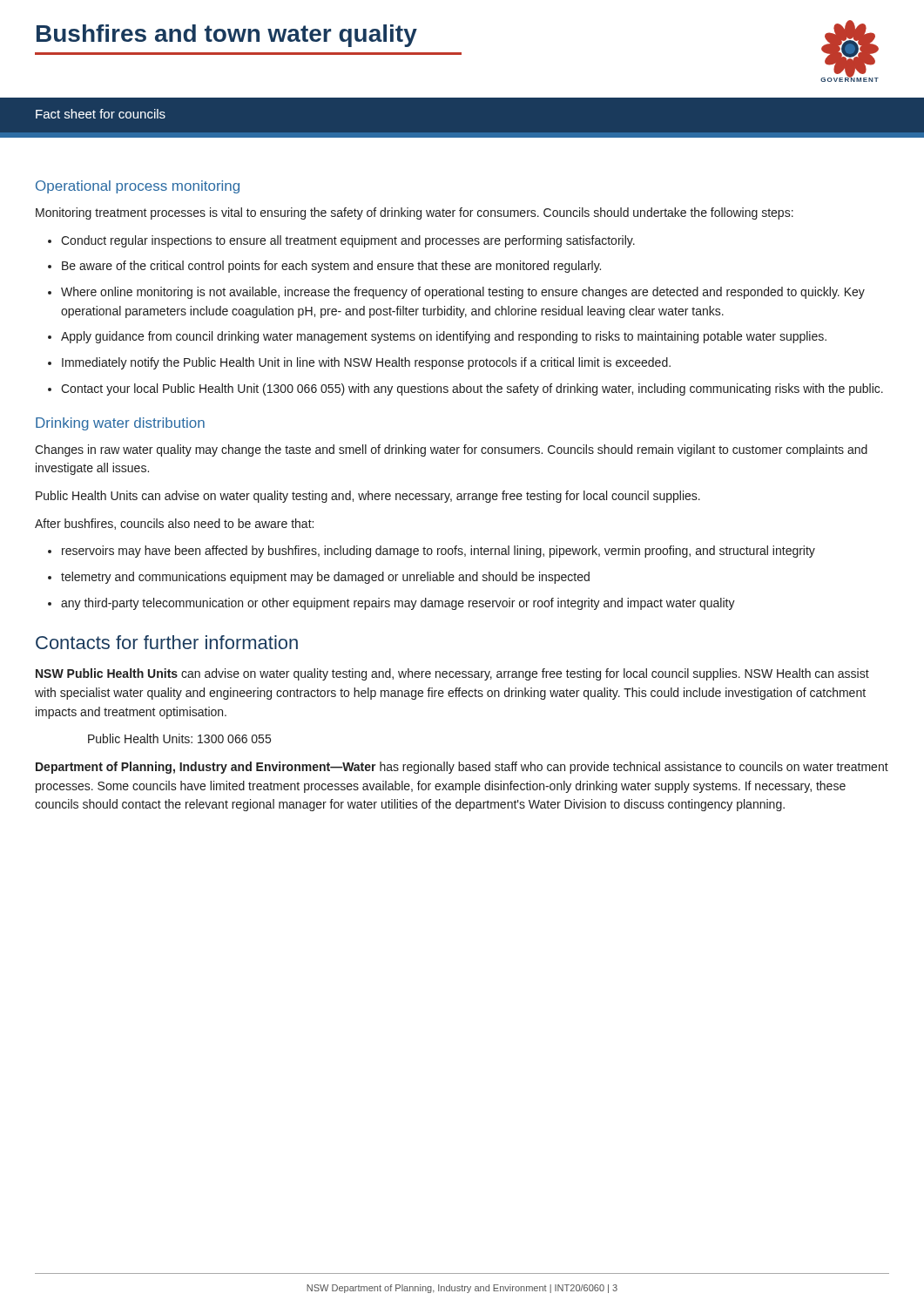Click the passage that begins "telemetry and communications equipment may be damaged or"

tap(326, 577)
